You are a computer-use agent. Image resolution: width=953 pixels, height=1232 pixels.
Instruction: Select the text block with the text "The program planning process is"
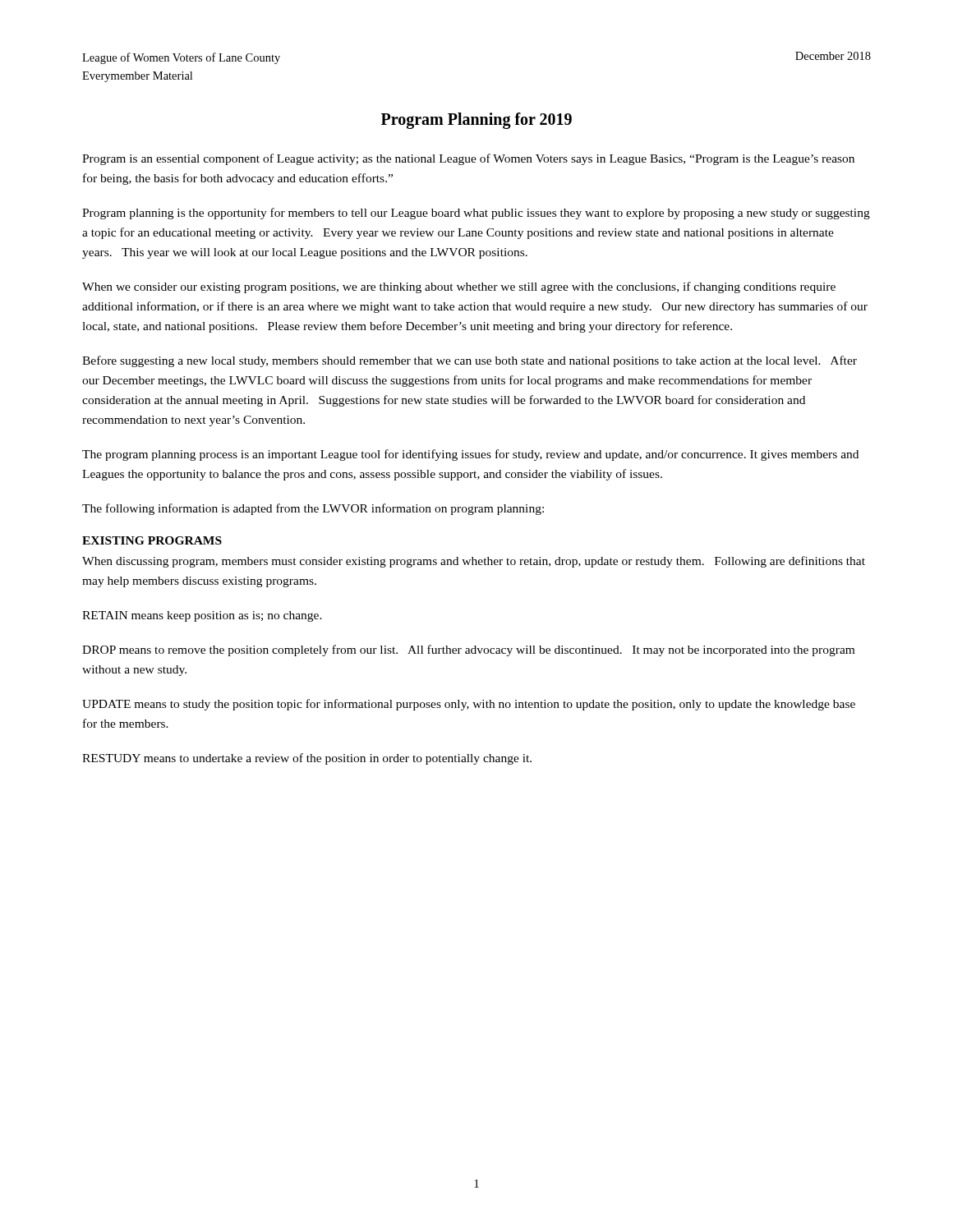[471, 463]
